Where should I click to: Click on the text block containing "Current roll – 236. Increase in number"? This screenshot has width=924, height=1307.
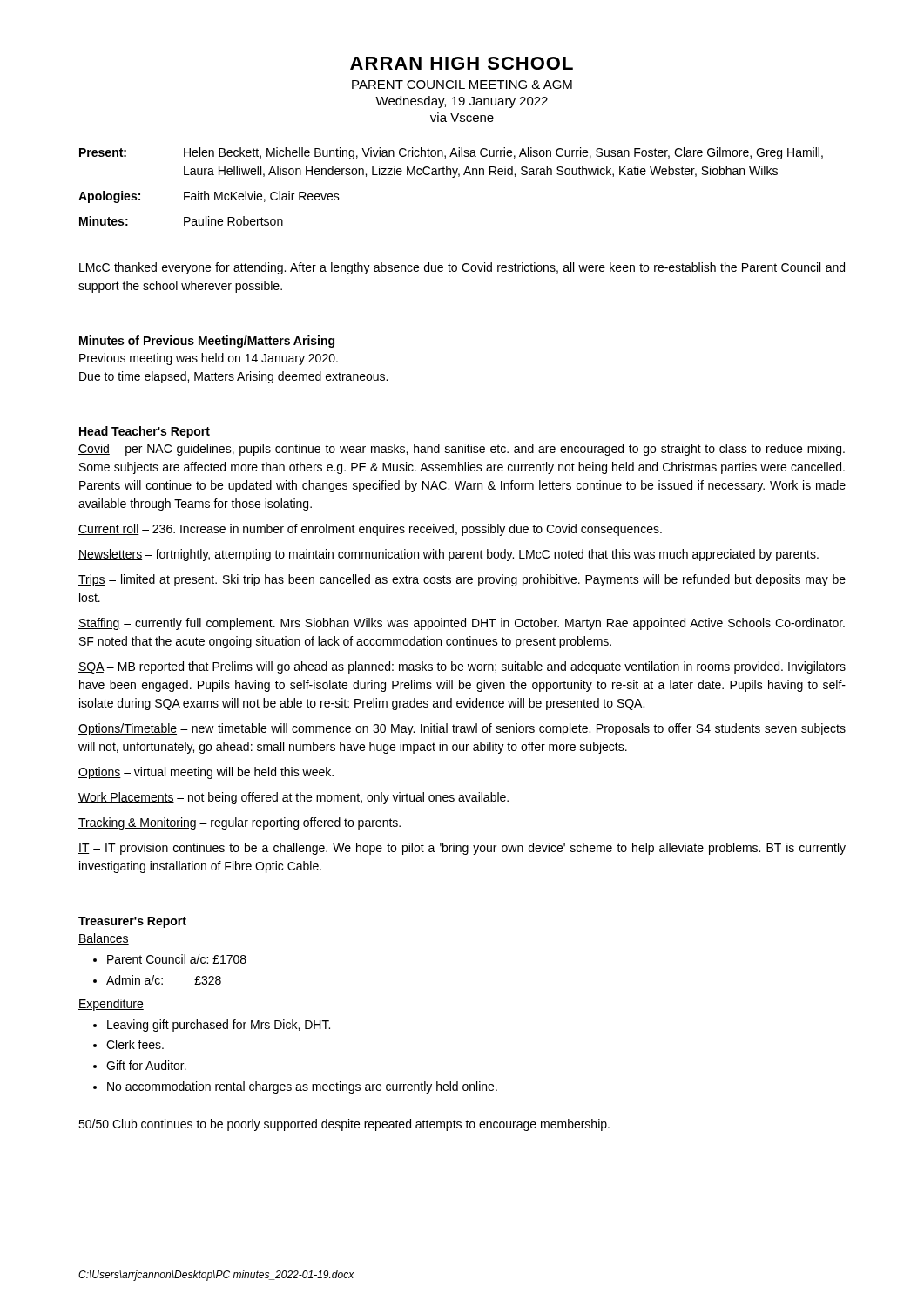[370, 529]
